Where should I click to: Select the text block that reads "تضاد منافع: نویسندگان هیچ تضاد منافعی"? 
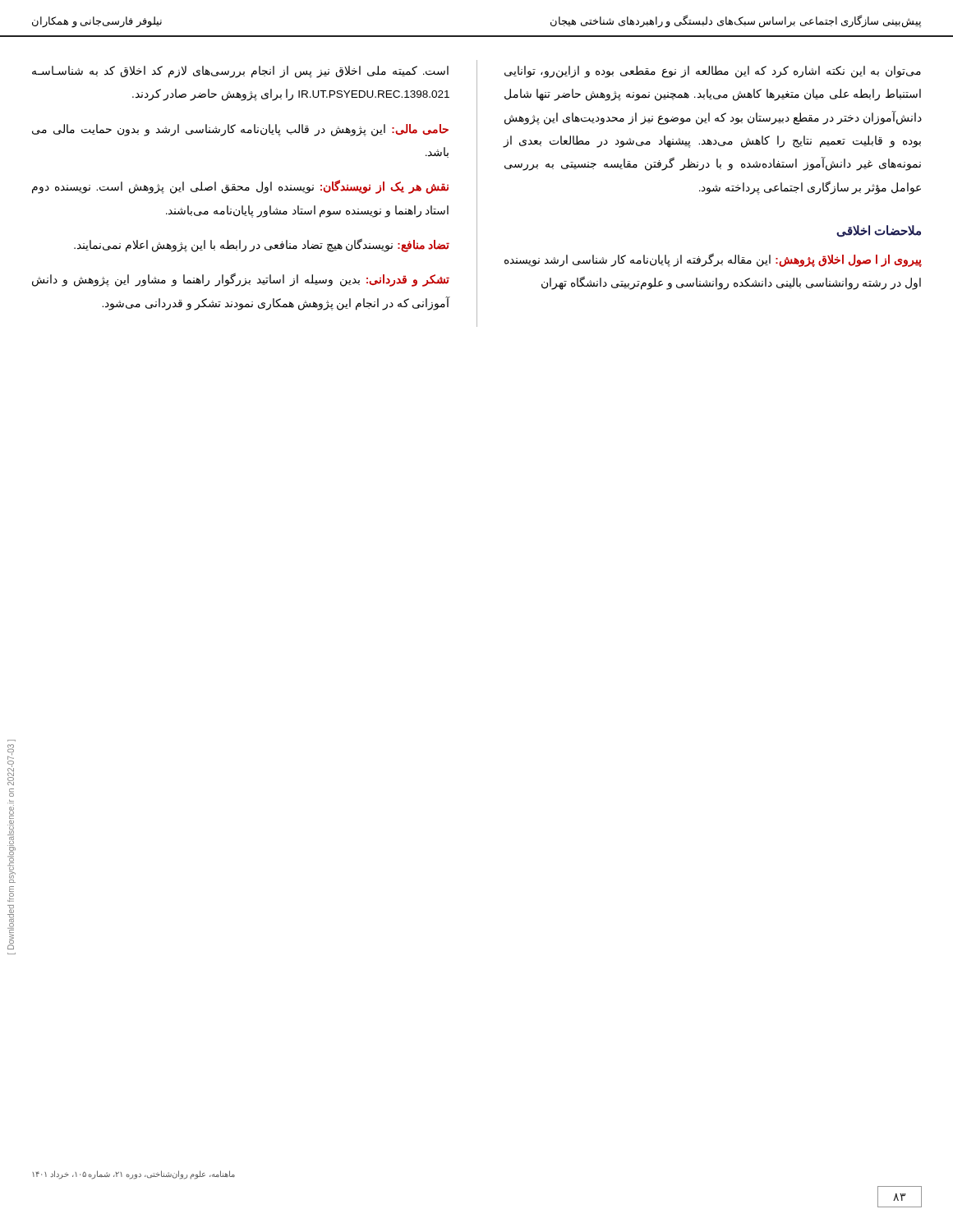click(x=262, y=245)
